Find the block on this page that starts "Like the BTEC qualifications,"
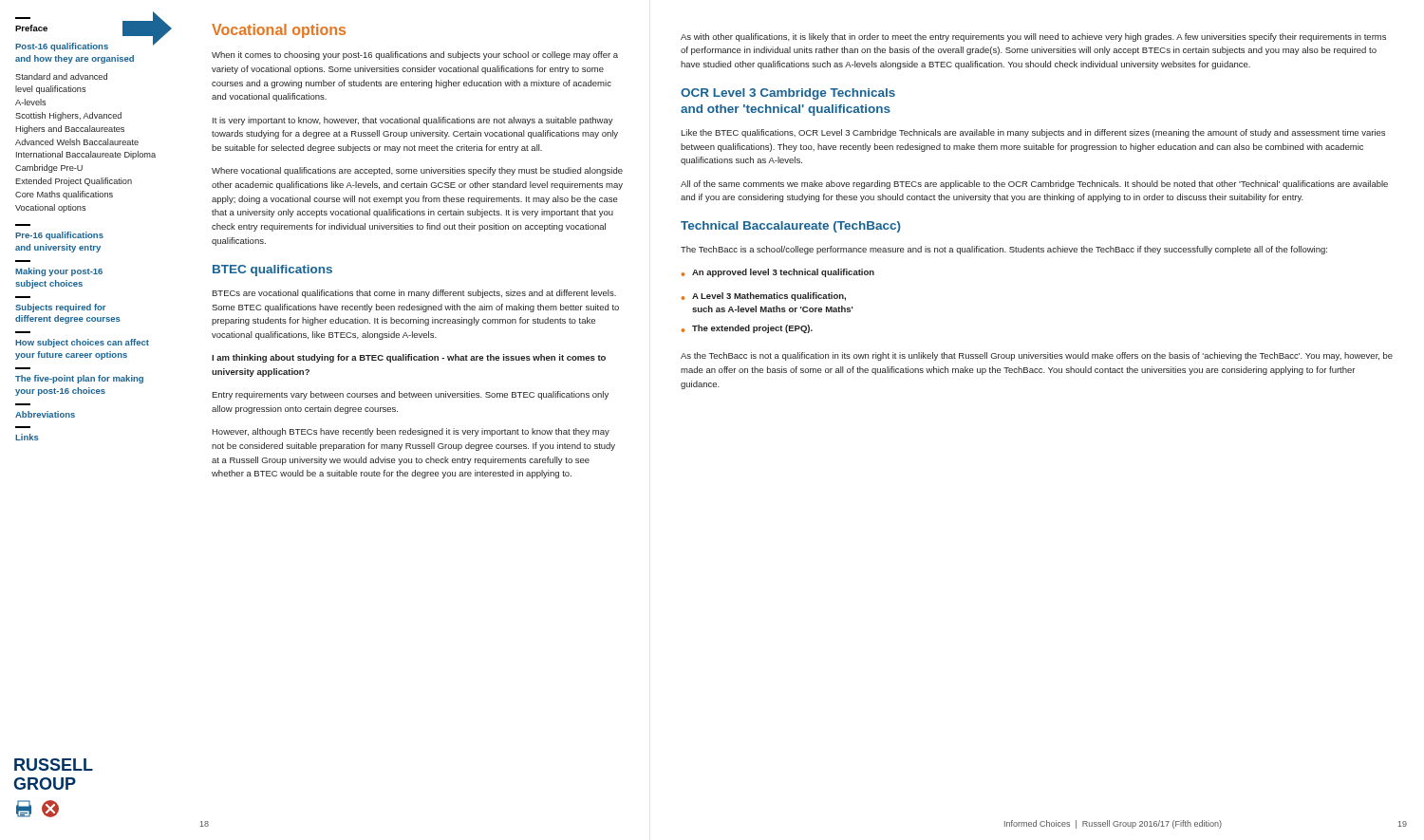The image size is (1424, 840). [1037, 147]
